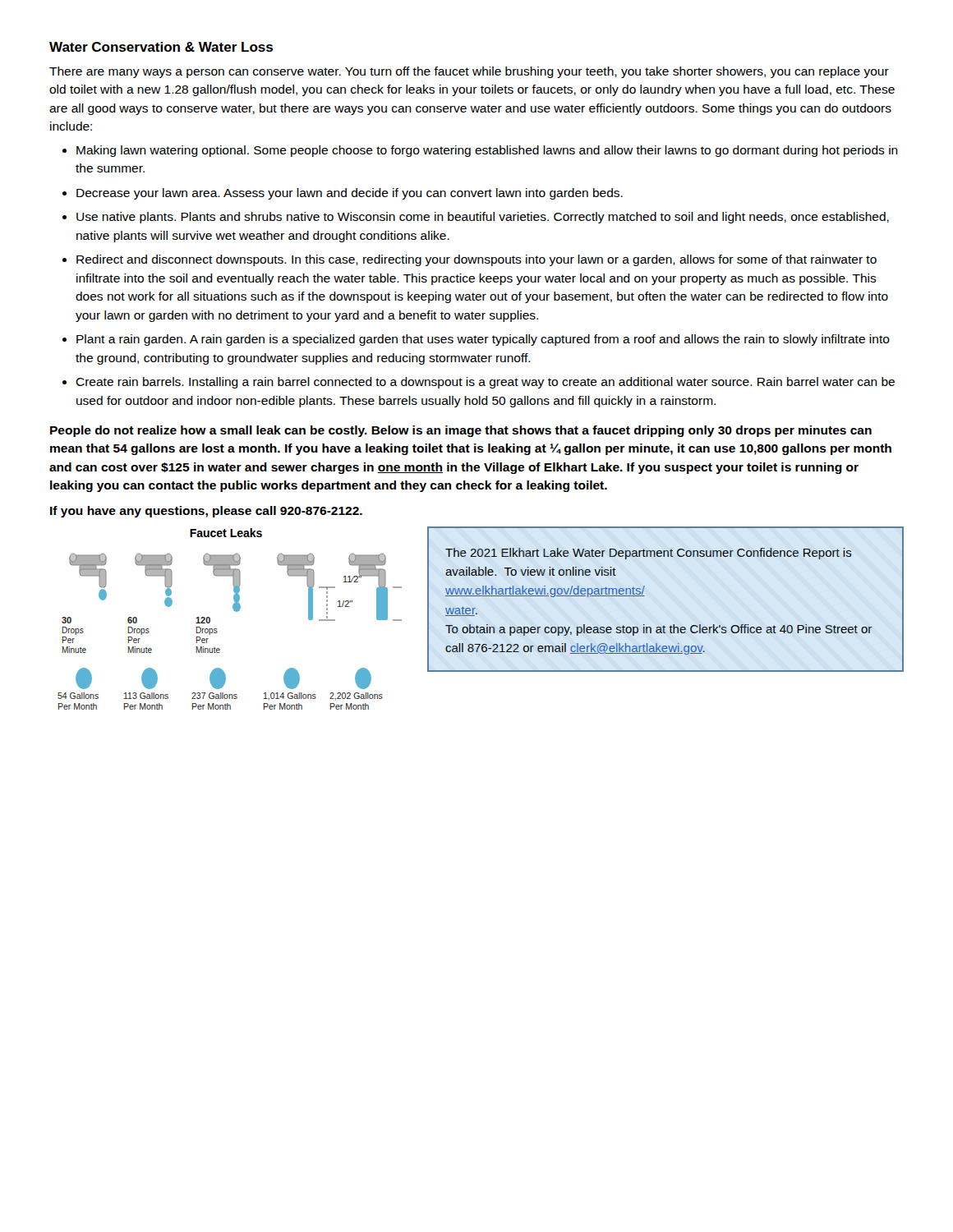The width and height of the screenshot is (953, 1232).
Task: Click the passage that begins "People do not realize how a small leak"
Action: pyautogui.click(x=471, y=458)
